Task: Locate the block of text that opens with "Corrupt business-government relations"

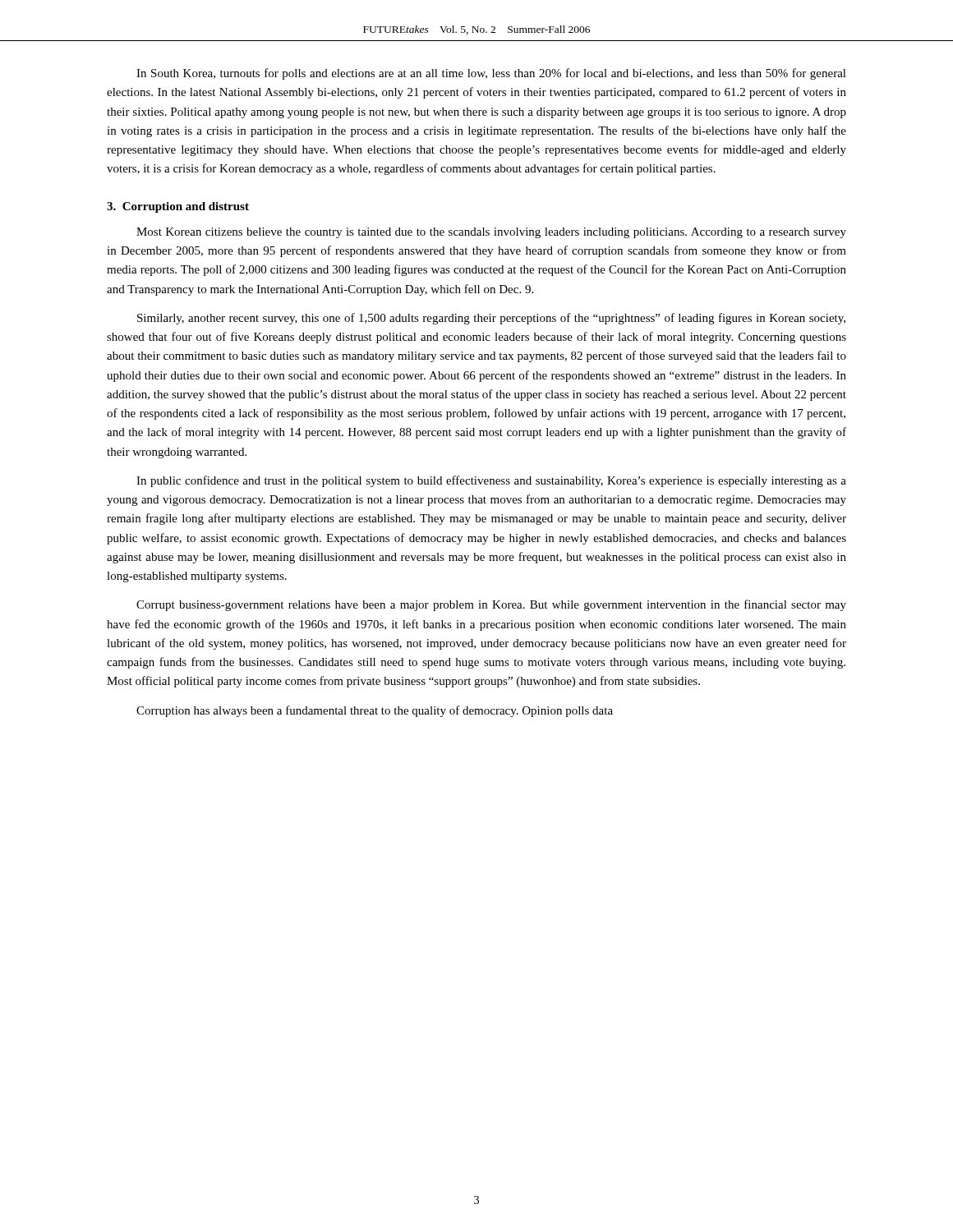Action: point(476,643)
